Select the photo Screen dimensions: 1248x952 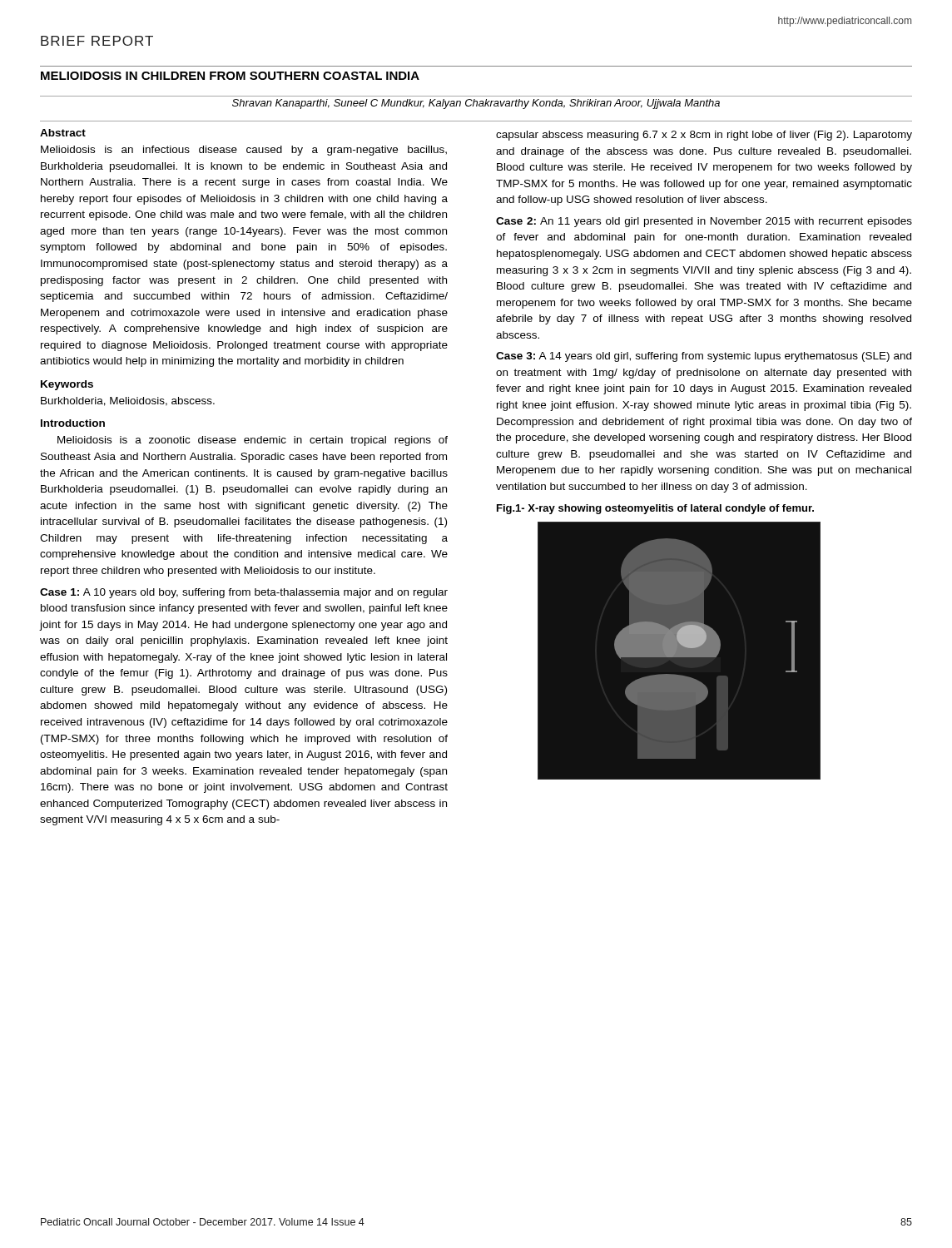[679, 650]
